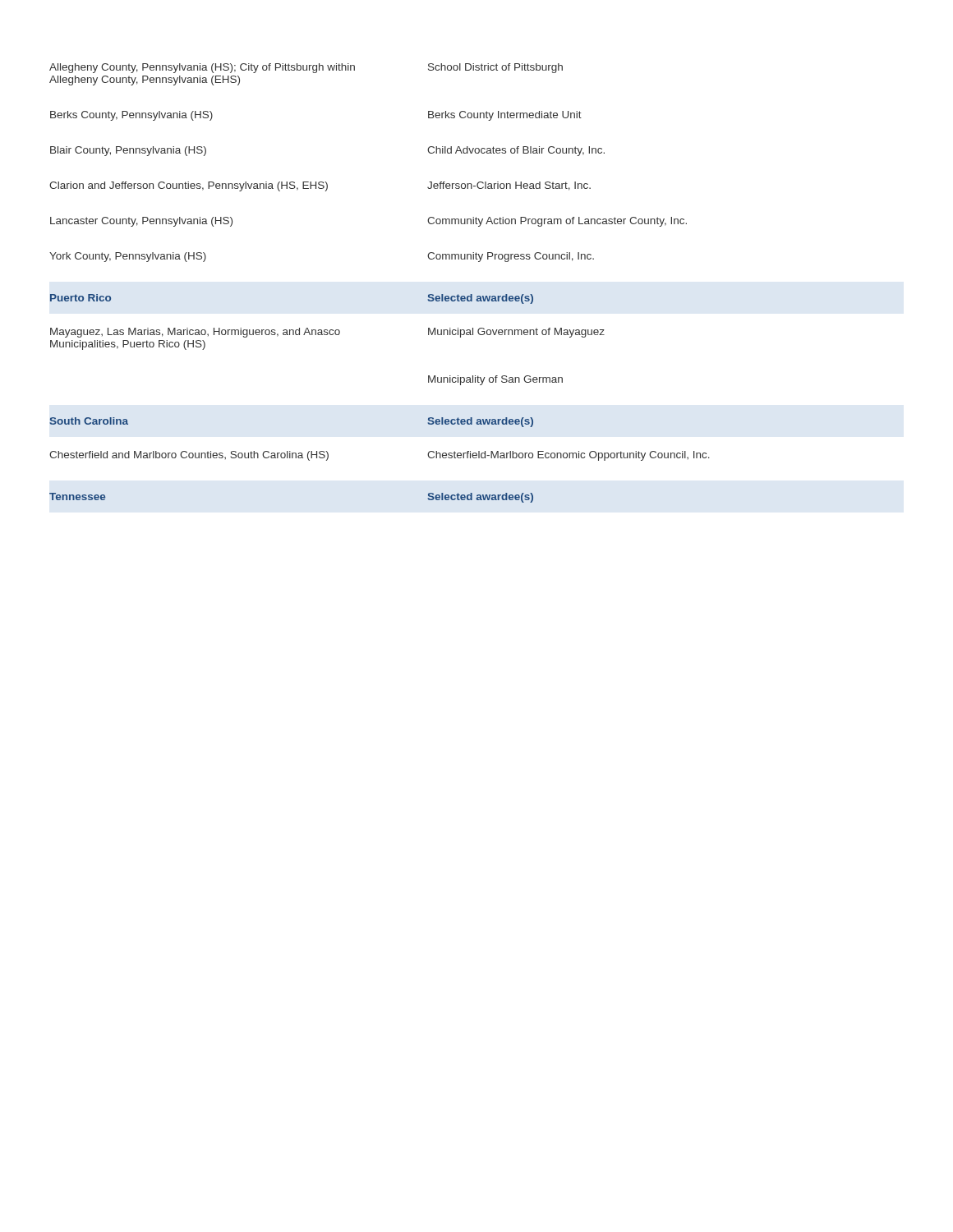953x1232 pixels.
Task: Select the text containing "Child Advocates of Blair County, Inc."
Action: coord(517,150)
